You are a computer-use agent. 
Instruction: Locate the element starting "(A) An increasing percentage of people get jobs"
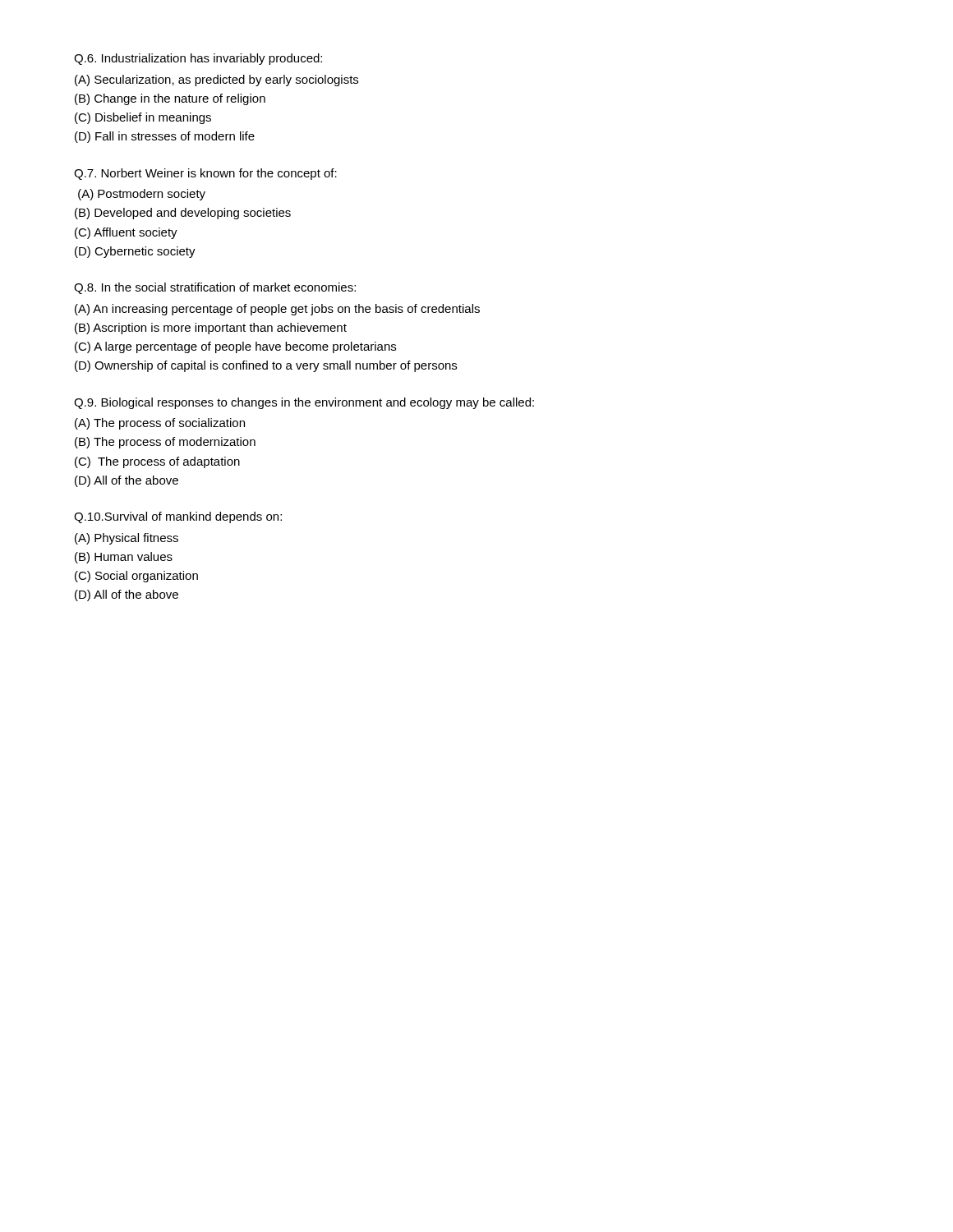[x=277, y=308]
